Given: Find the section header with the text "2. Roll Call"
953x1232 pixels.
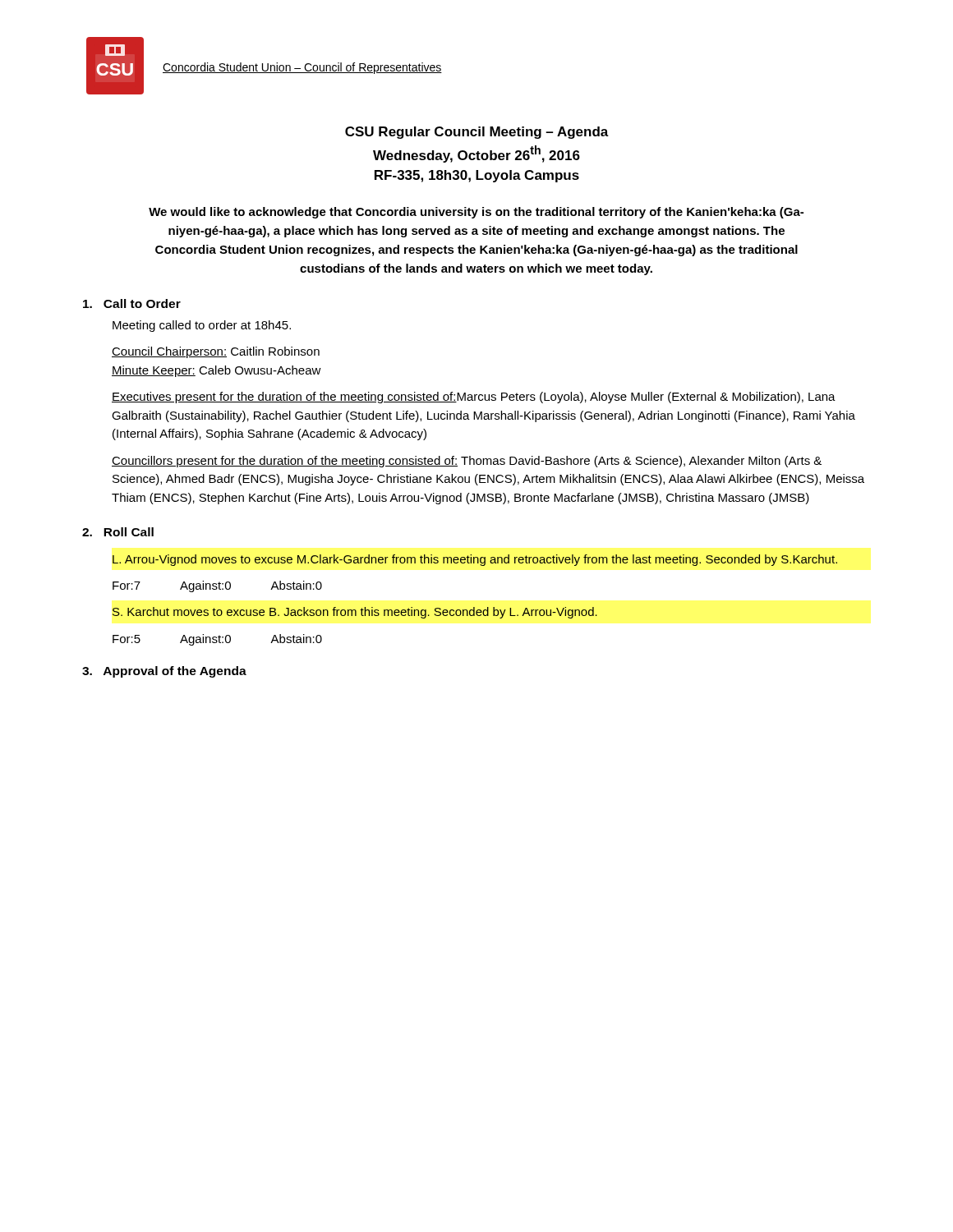Looking at the screenshot, I should click(x=118, y=532).
